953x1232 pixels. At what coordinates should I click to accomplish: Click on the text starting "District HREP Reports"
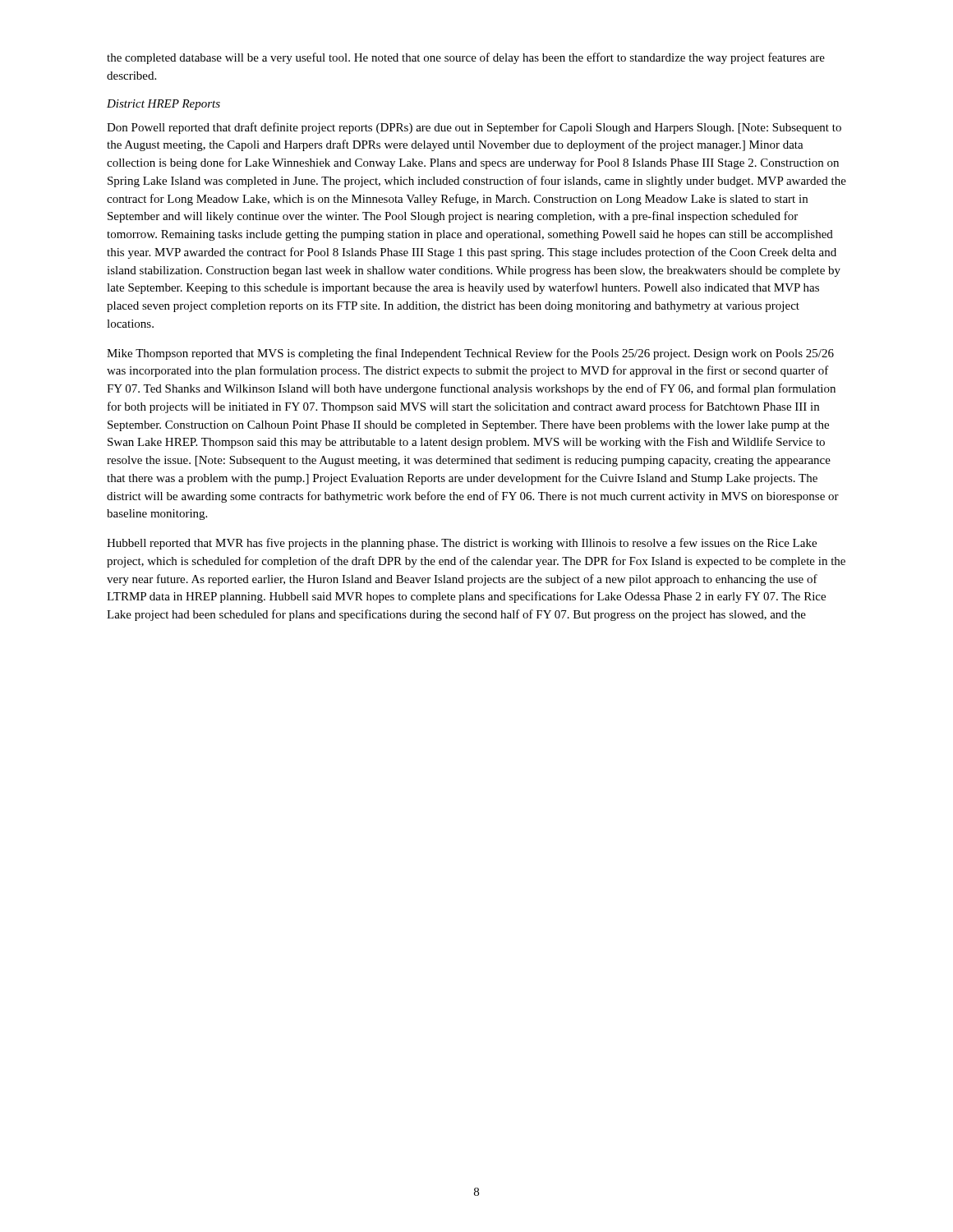pos(164,103)
